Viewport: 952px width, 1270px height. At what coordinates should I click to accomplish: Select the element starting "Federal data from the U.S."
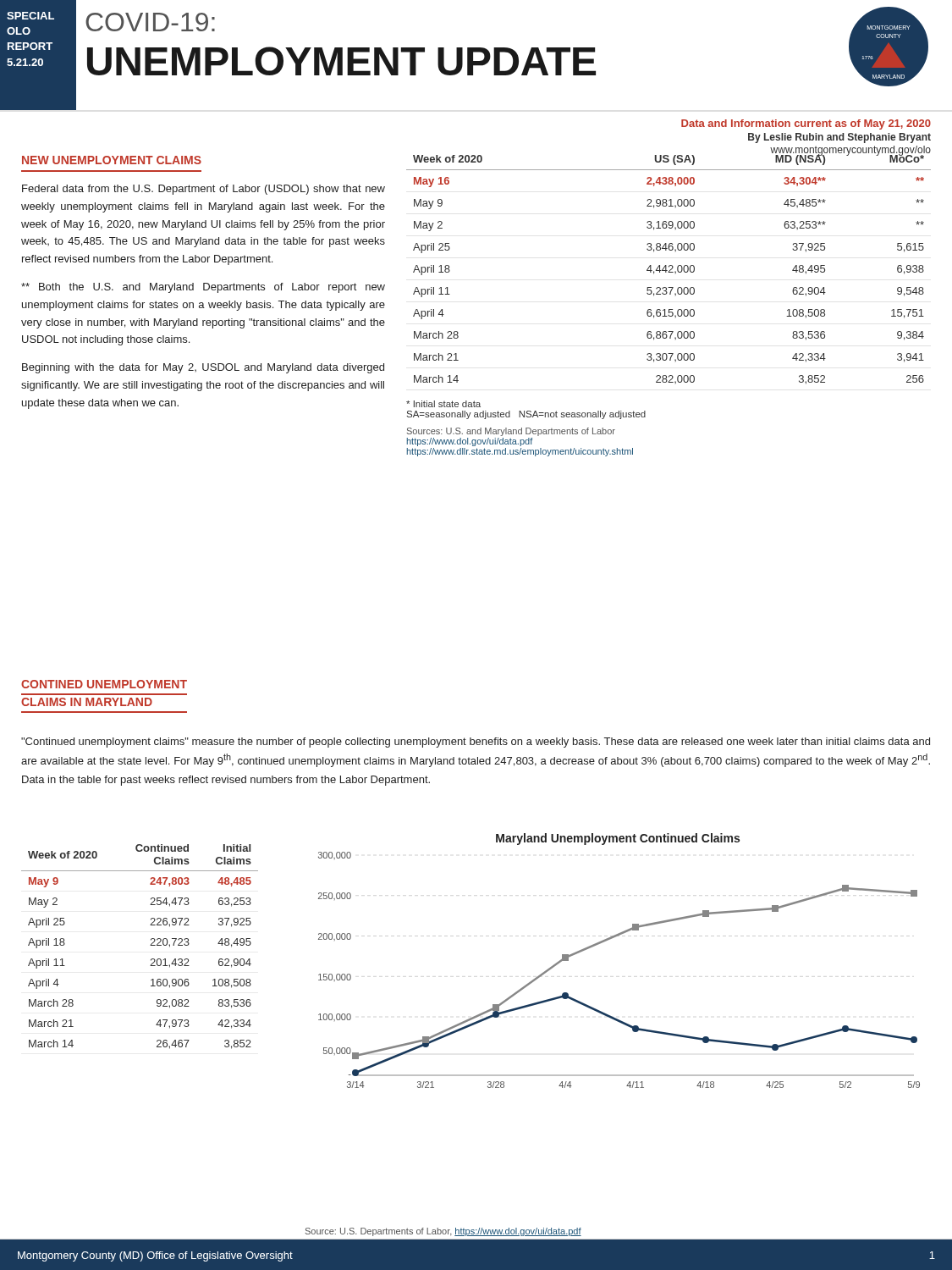pyautogui.click(x=203, y=224)
